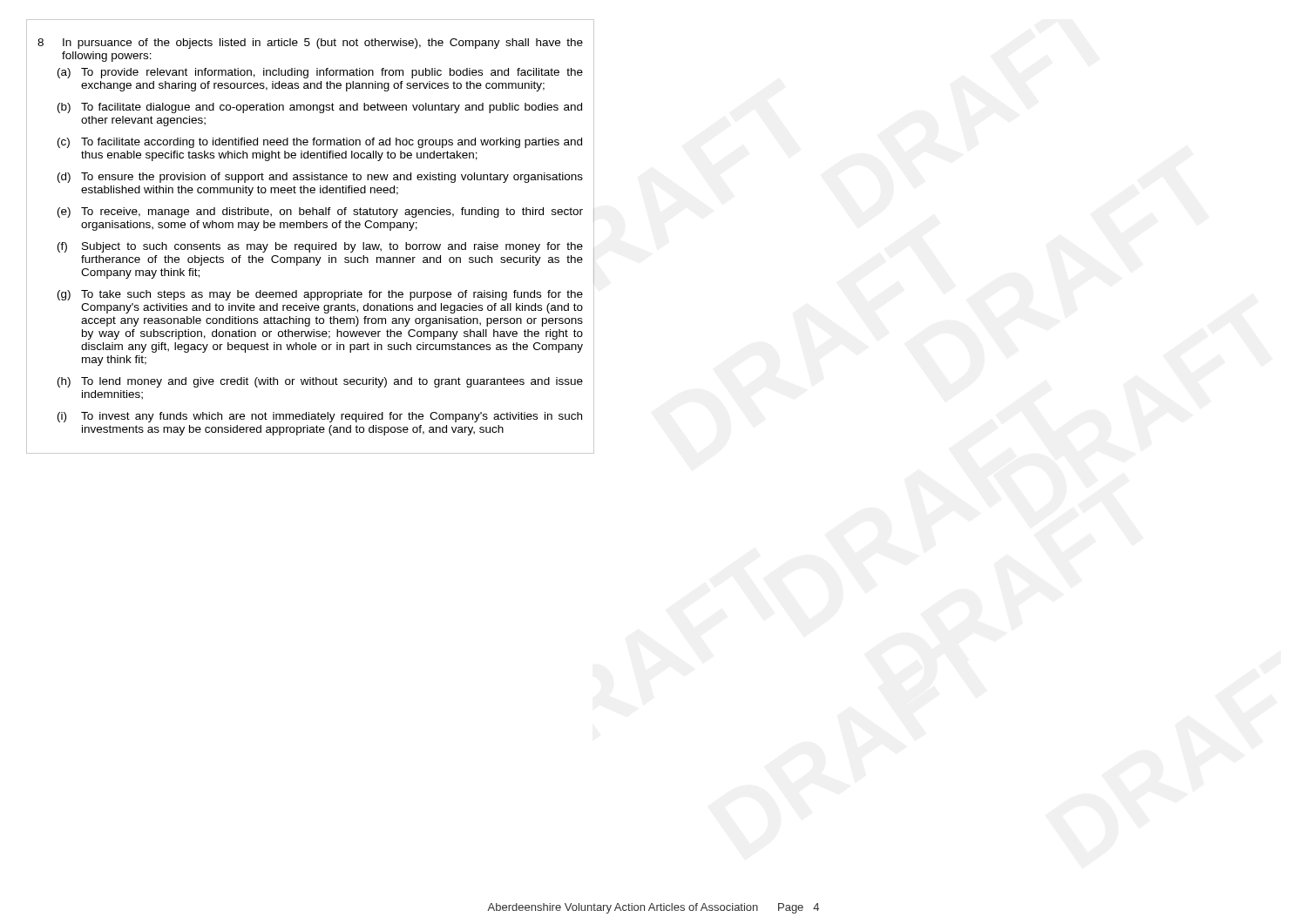Find the list item with the text "(d) To ensure the provision of support"

click(320, 183)
